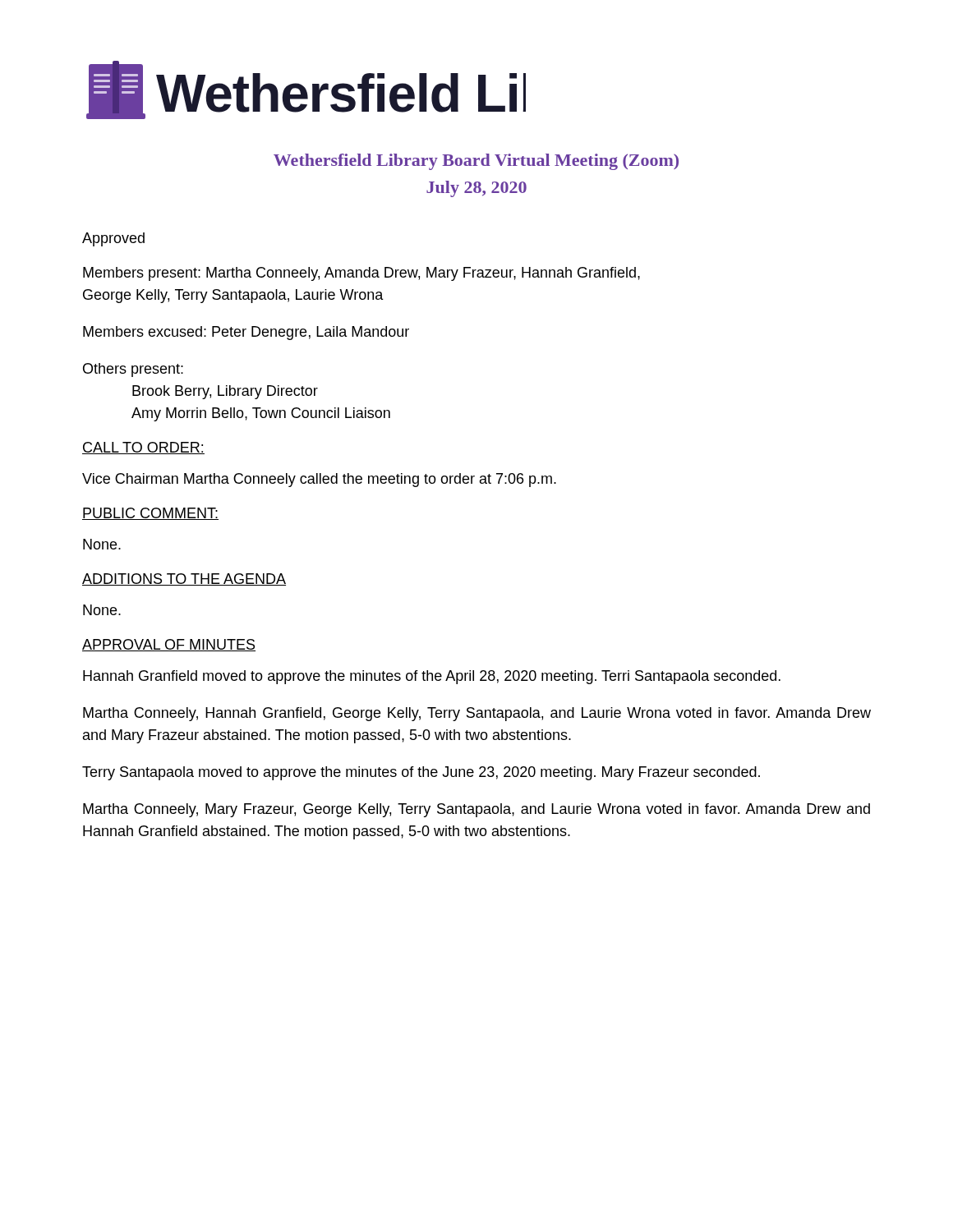Locate the text starting "CALL TO ORDER:"
The height and width of the screenshot is (1232, 953).
(143, 448)
